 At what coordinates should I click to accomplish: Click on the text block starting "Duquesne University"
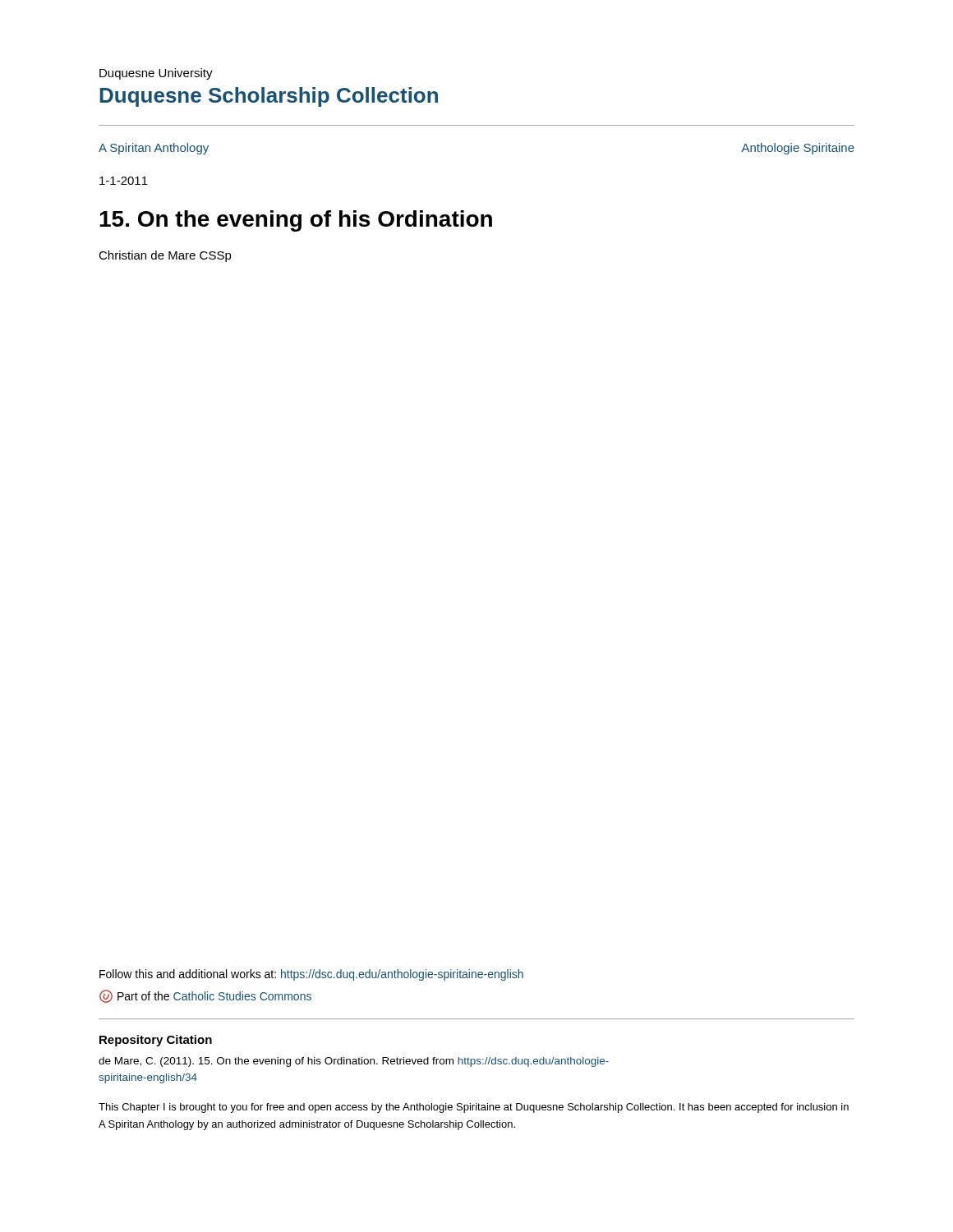coord(155,73)
